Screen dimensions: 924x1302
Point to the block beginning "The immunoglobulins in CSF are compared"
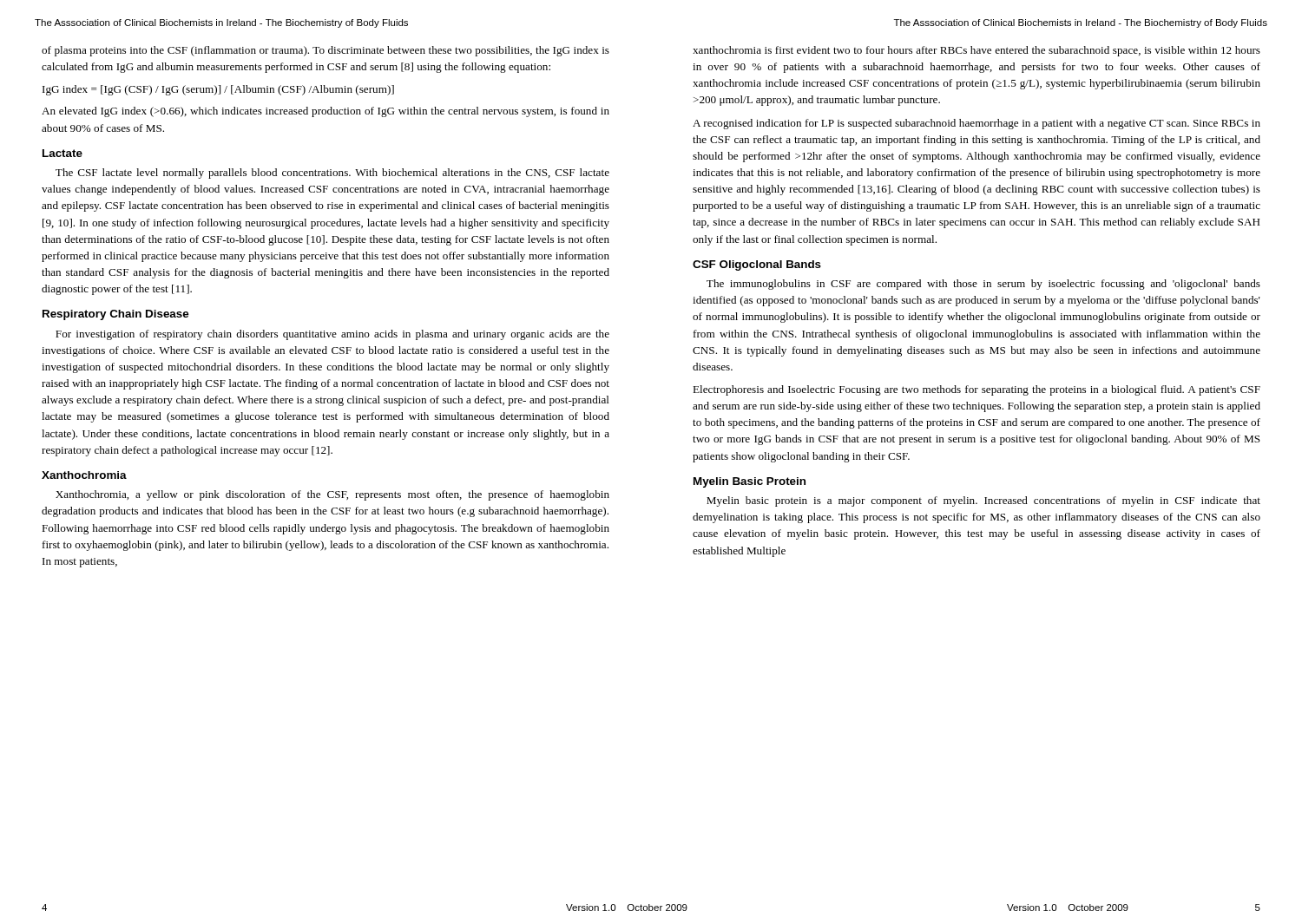pos(976,325)
